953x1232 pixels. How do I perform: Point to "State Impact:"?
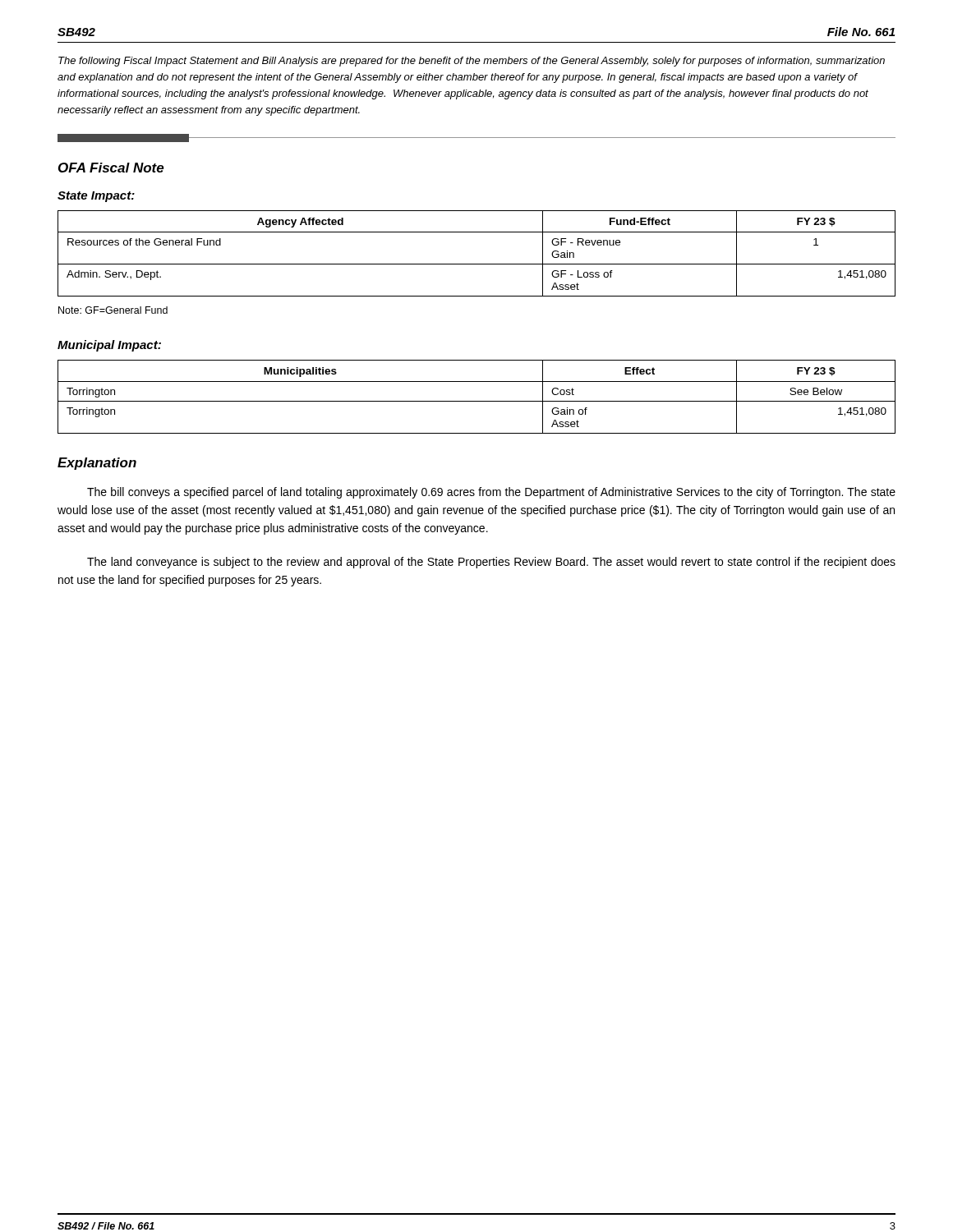[x=96, y=195]
